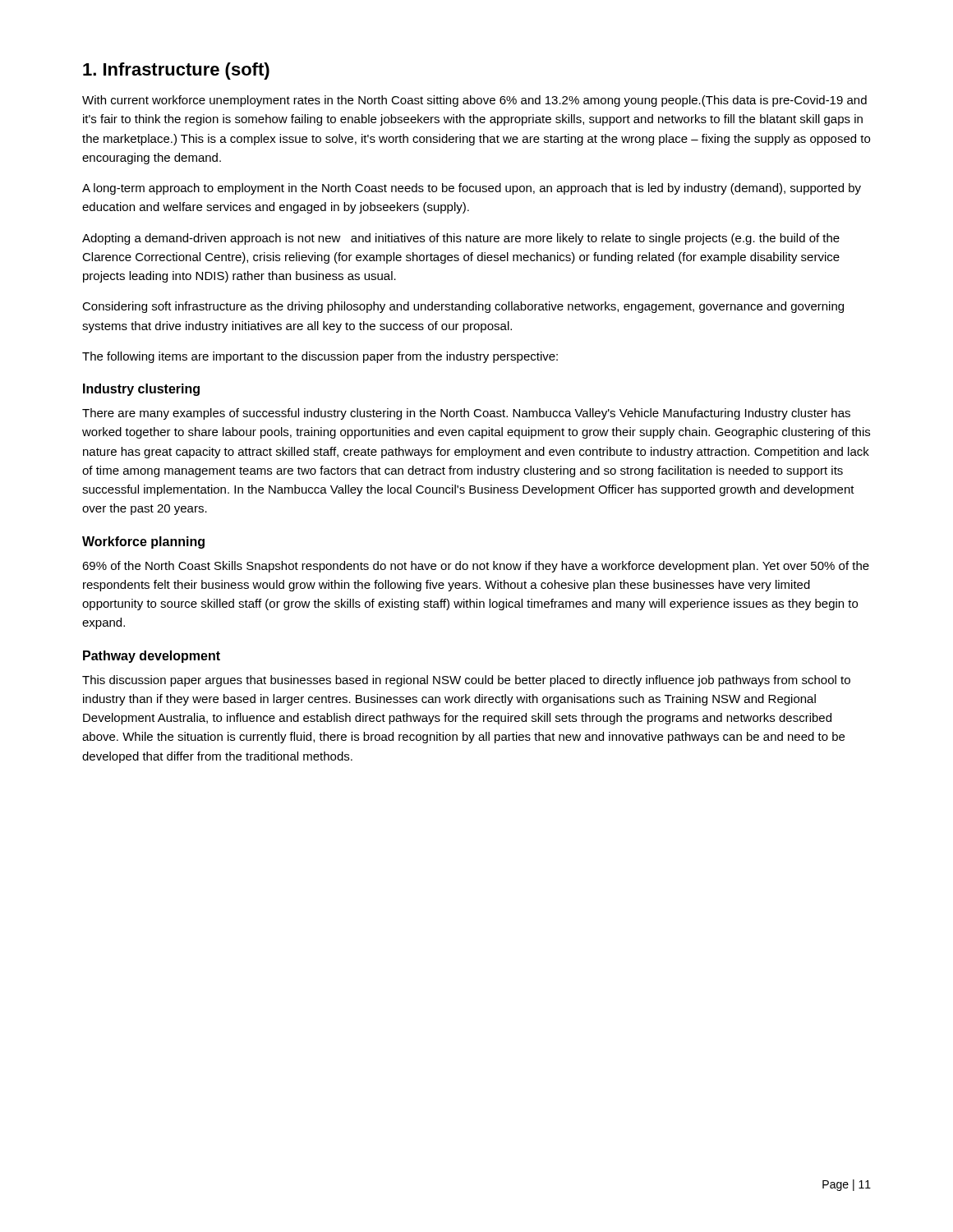Find the text block that says "With current workforce unemployment rates in the North"
This screenshot has height=1232, width=953.
click(x=476, y=128)
